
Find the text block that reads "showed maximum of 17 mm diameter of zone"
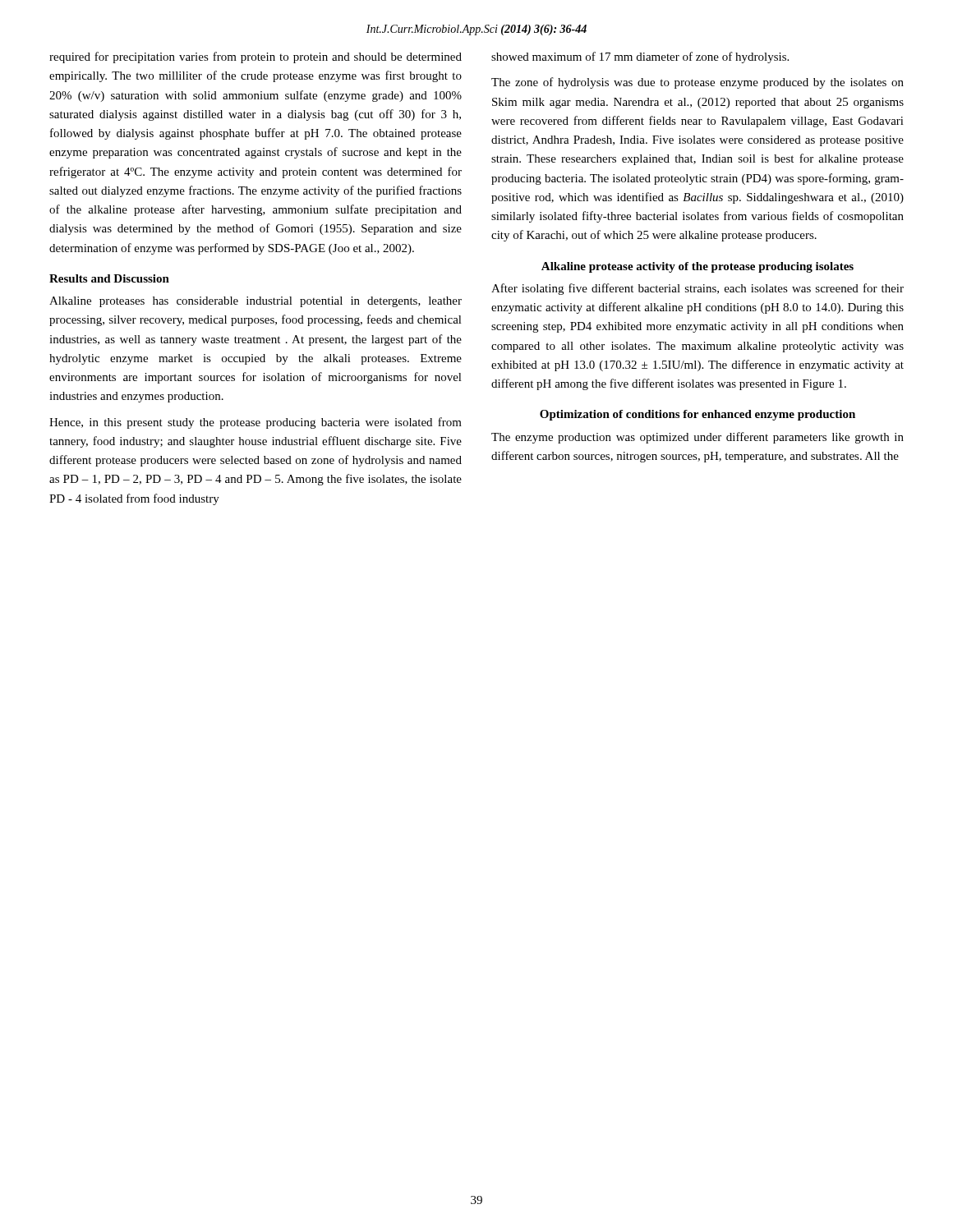[x=698, y=57]
